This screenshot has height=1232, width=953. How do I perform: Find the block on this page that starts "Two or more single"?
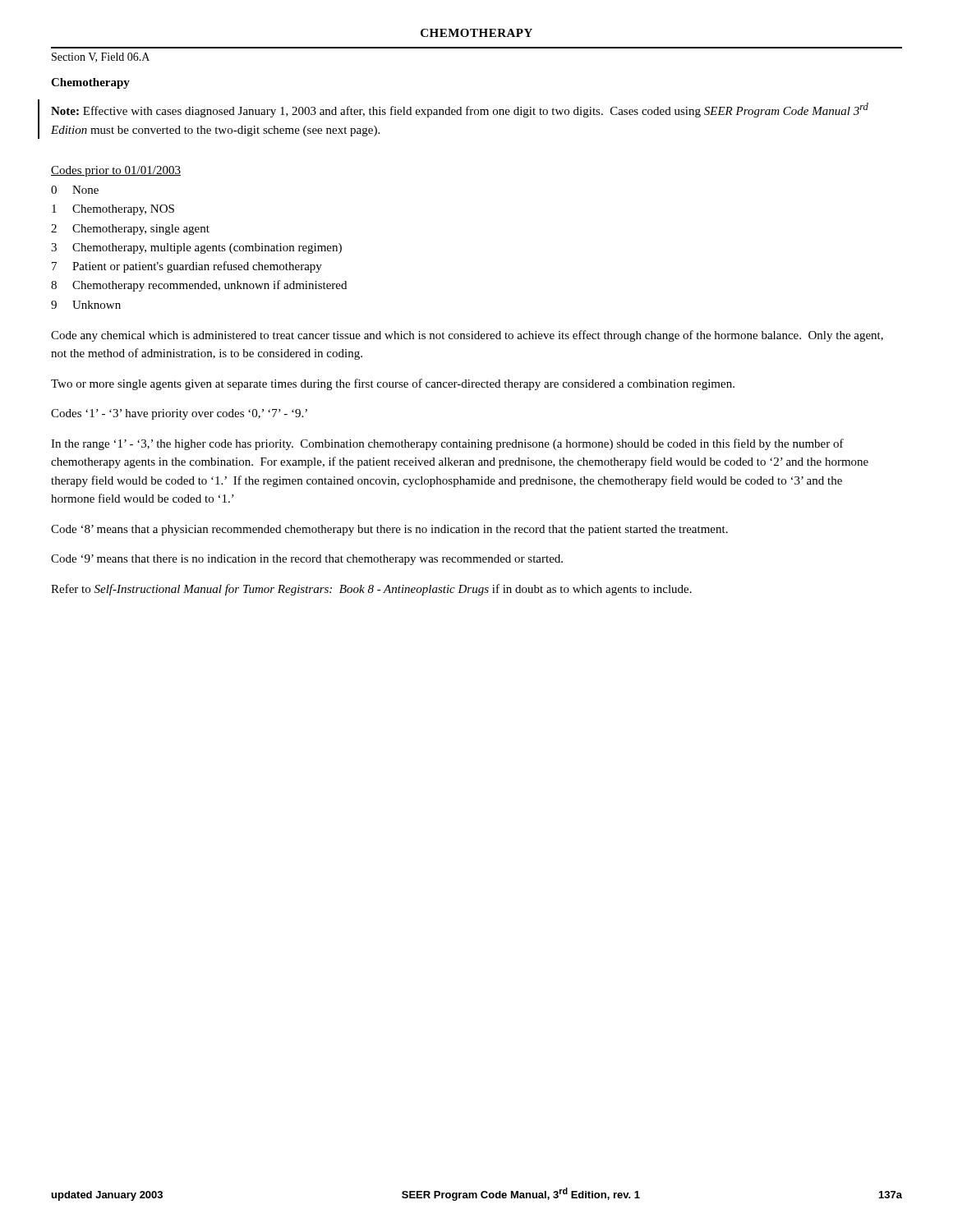[x=393, y=383]
